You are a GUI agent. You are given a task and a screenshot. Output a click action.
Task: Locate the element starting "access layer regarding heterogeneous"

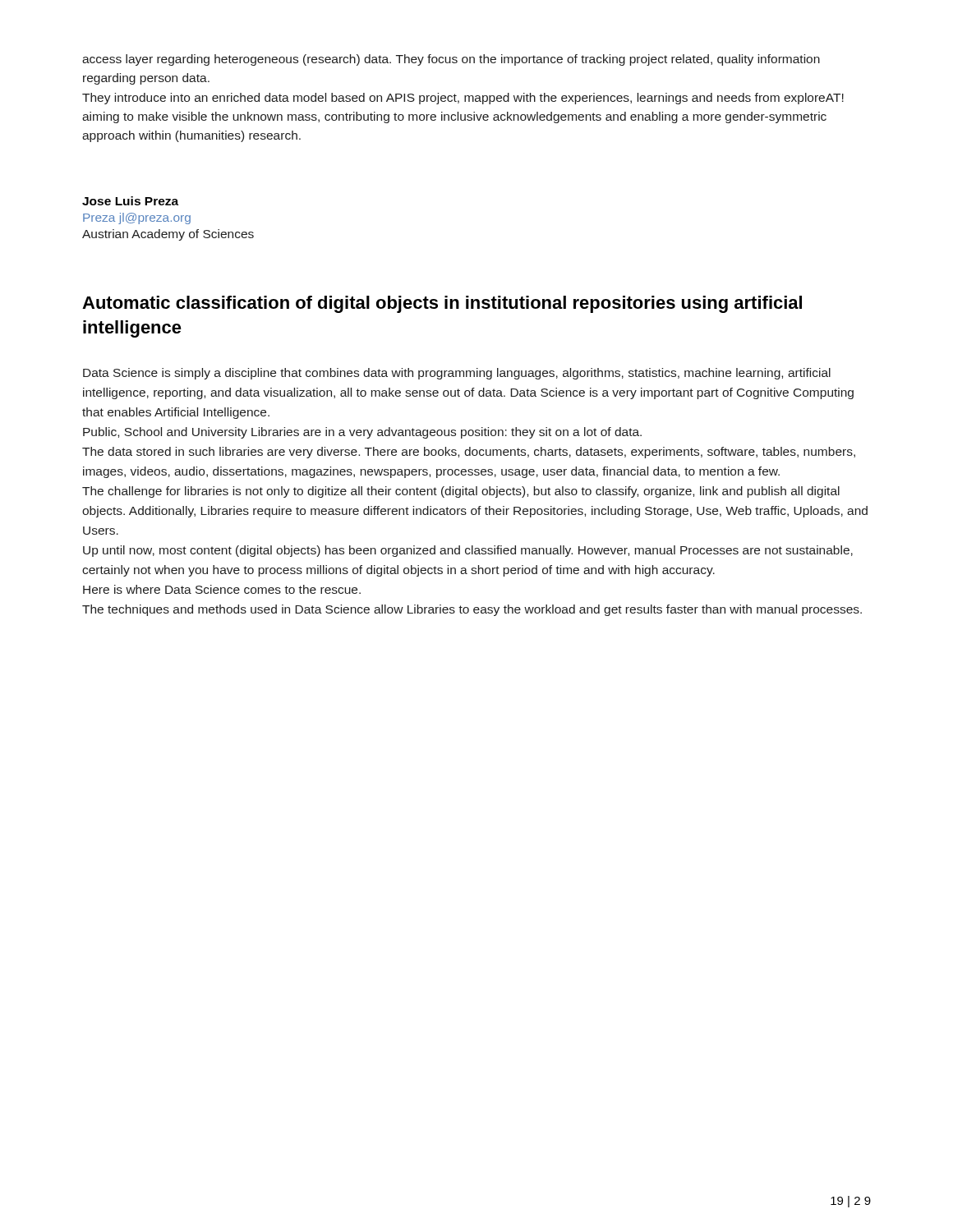pyautogui.click(x=463, y=97)
